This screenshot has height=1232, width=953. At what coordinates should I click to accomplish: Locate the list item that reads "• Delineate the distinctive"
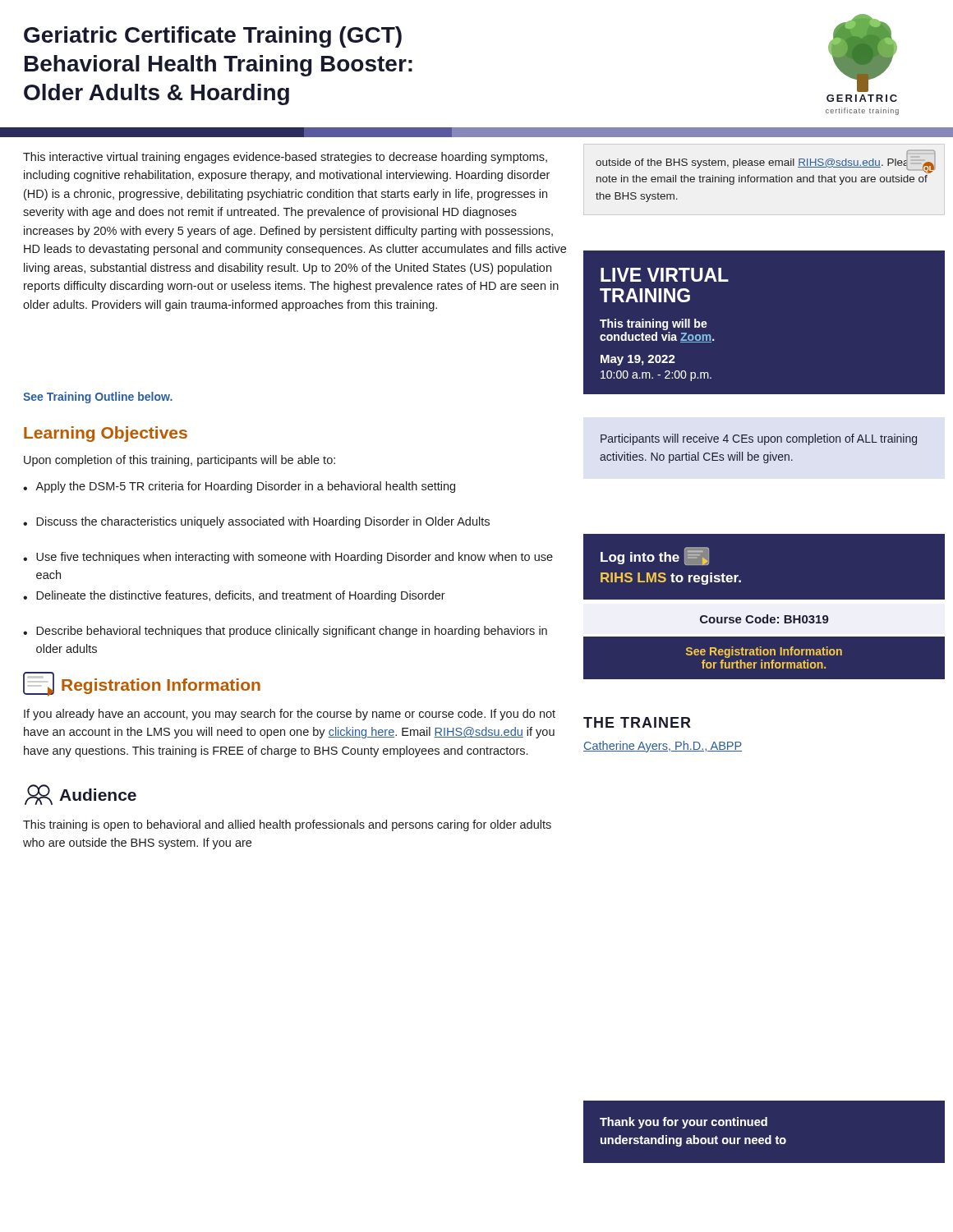[x=234, y=598]
